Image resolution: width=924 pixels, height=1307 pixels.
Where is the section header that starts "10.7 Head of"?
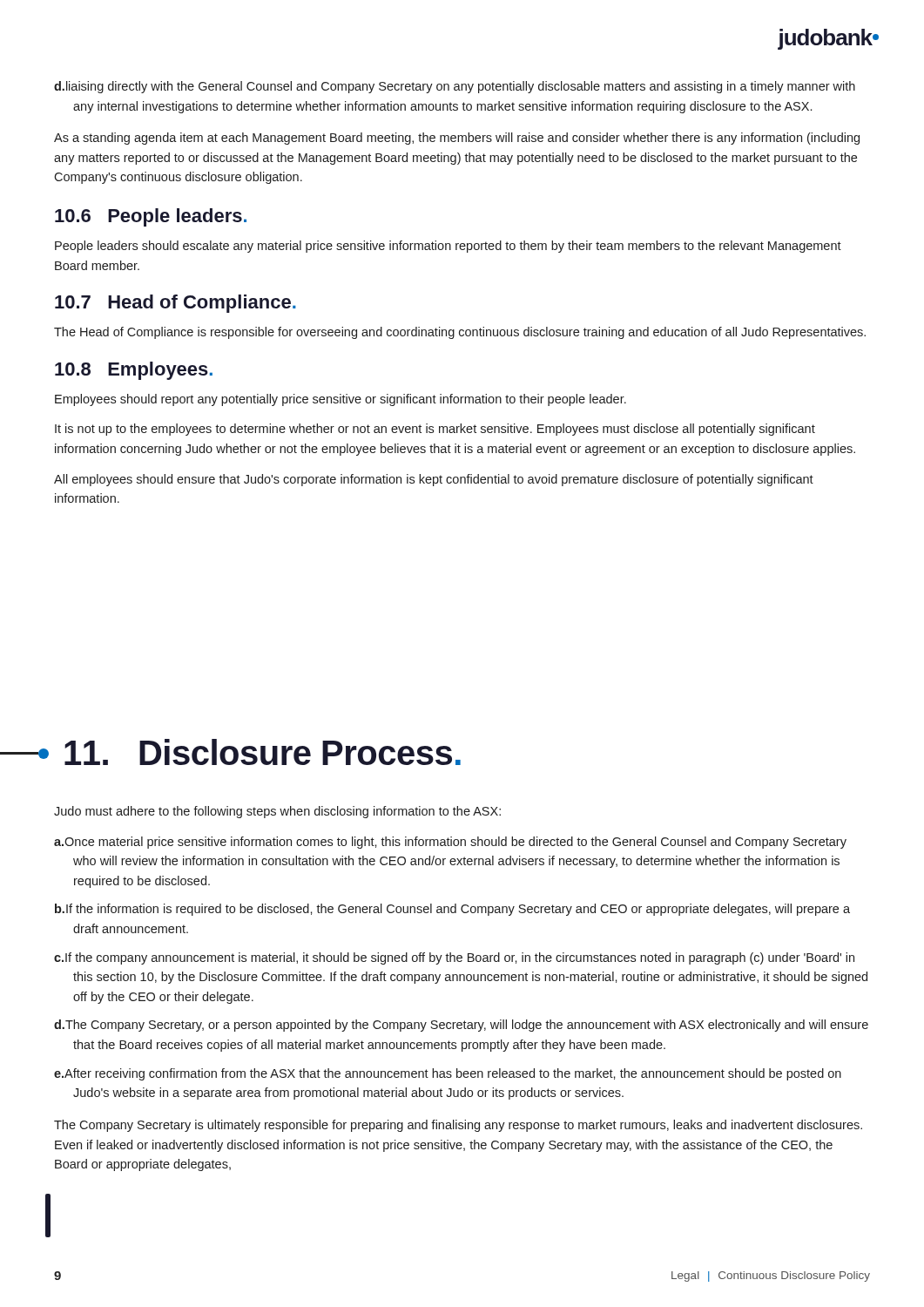click(x=175, y=302)
